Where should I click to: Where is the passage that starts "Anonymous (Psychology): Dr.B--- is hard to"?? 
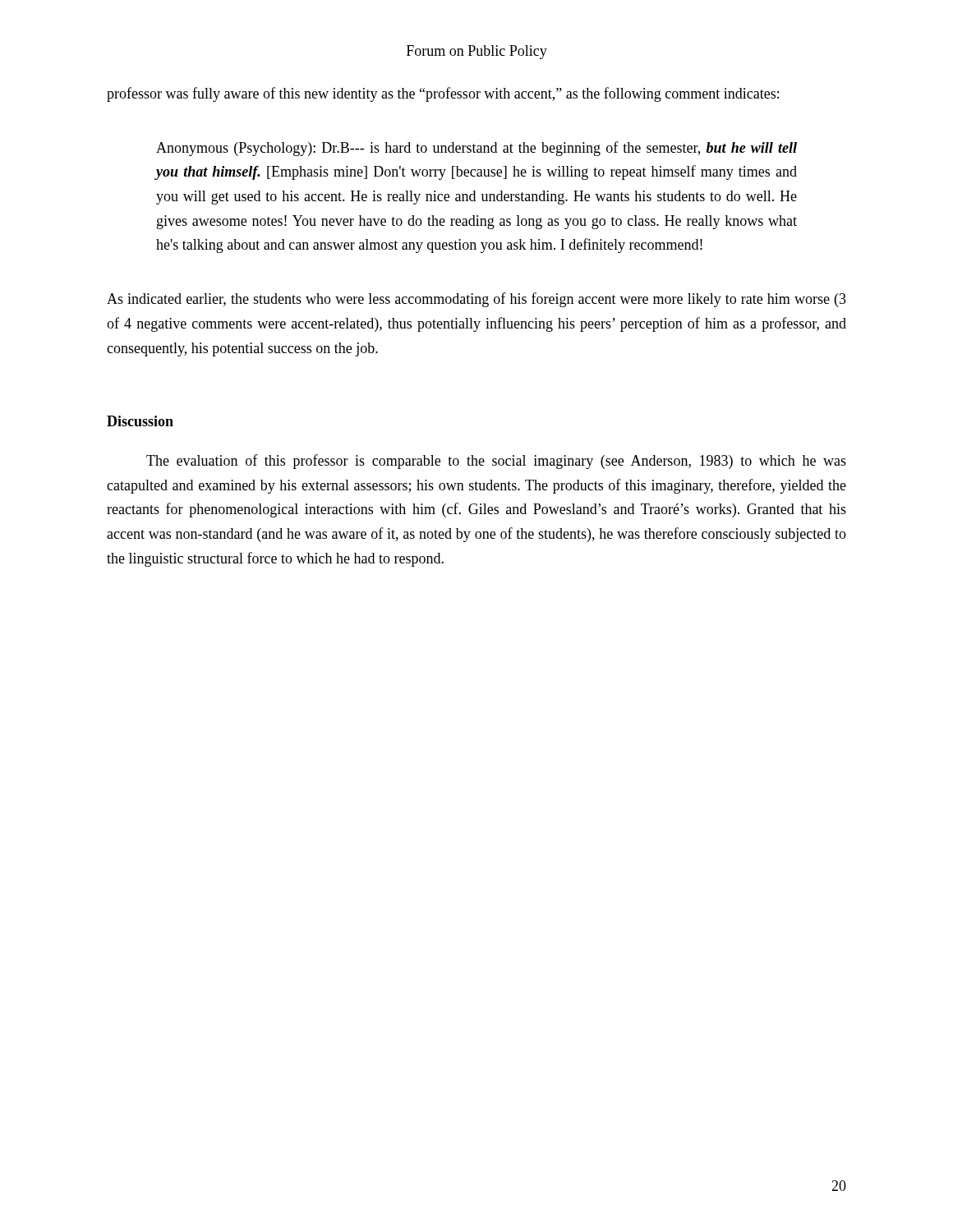pyautogui.click(x=476, y=197)
